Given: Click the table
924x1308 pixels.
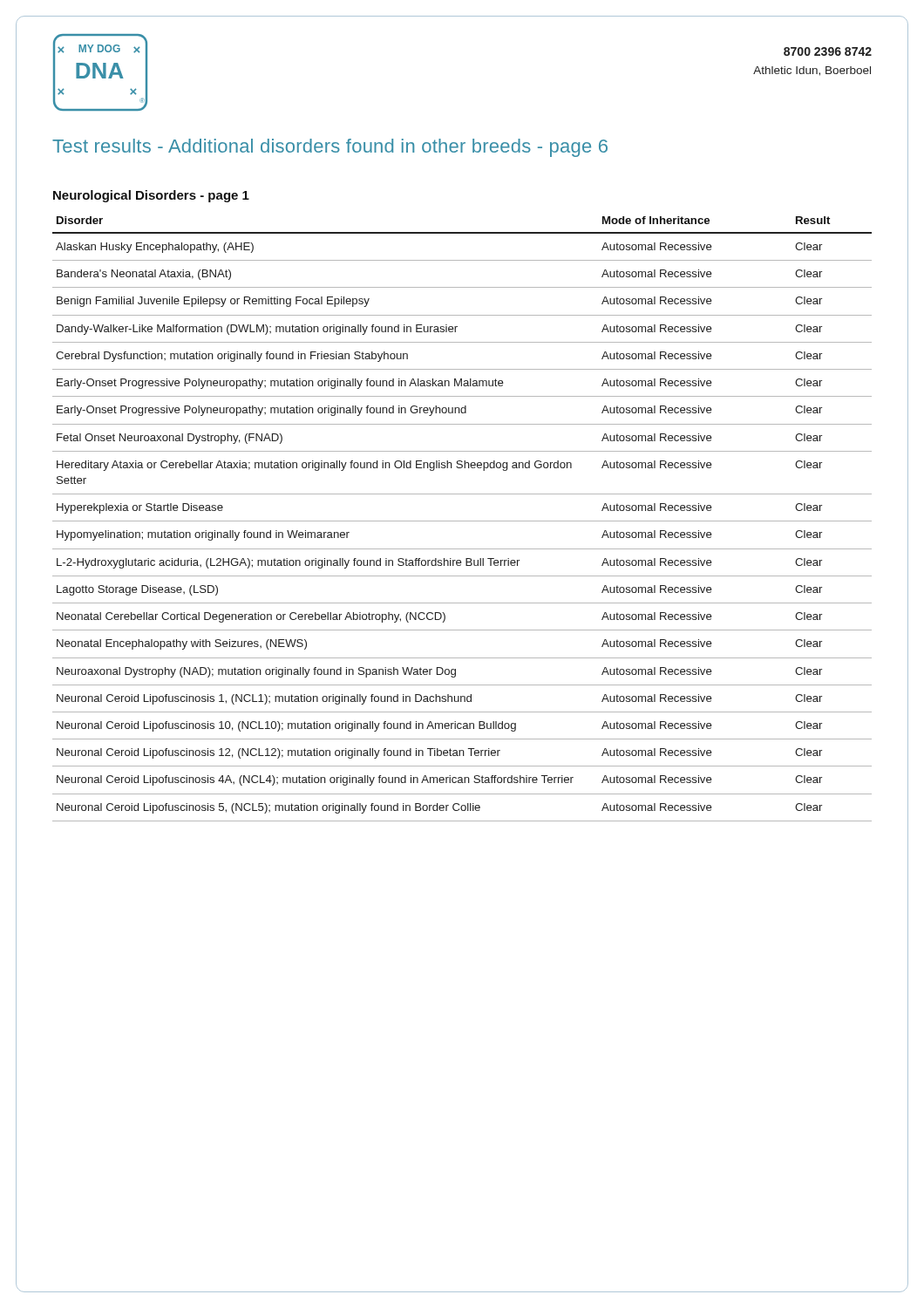Looking at the screenshot, I should pos(462,515).
